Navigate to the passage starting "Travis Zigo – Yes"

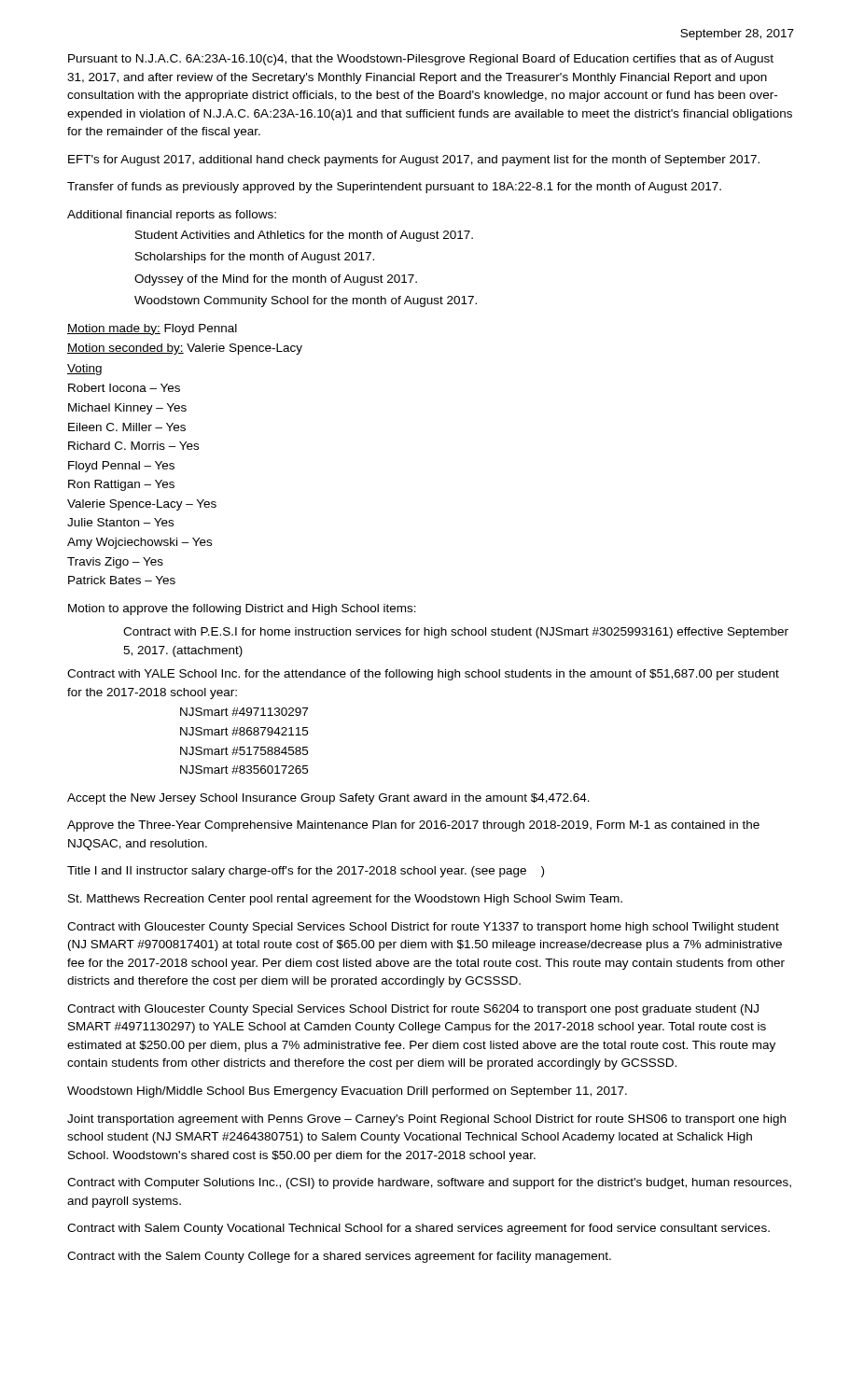coord(115,561)
